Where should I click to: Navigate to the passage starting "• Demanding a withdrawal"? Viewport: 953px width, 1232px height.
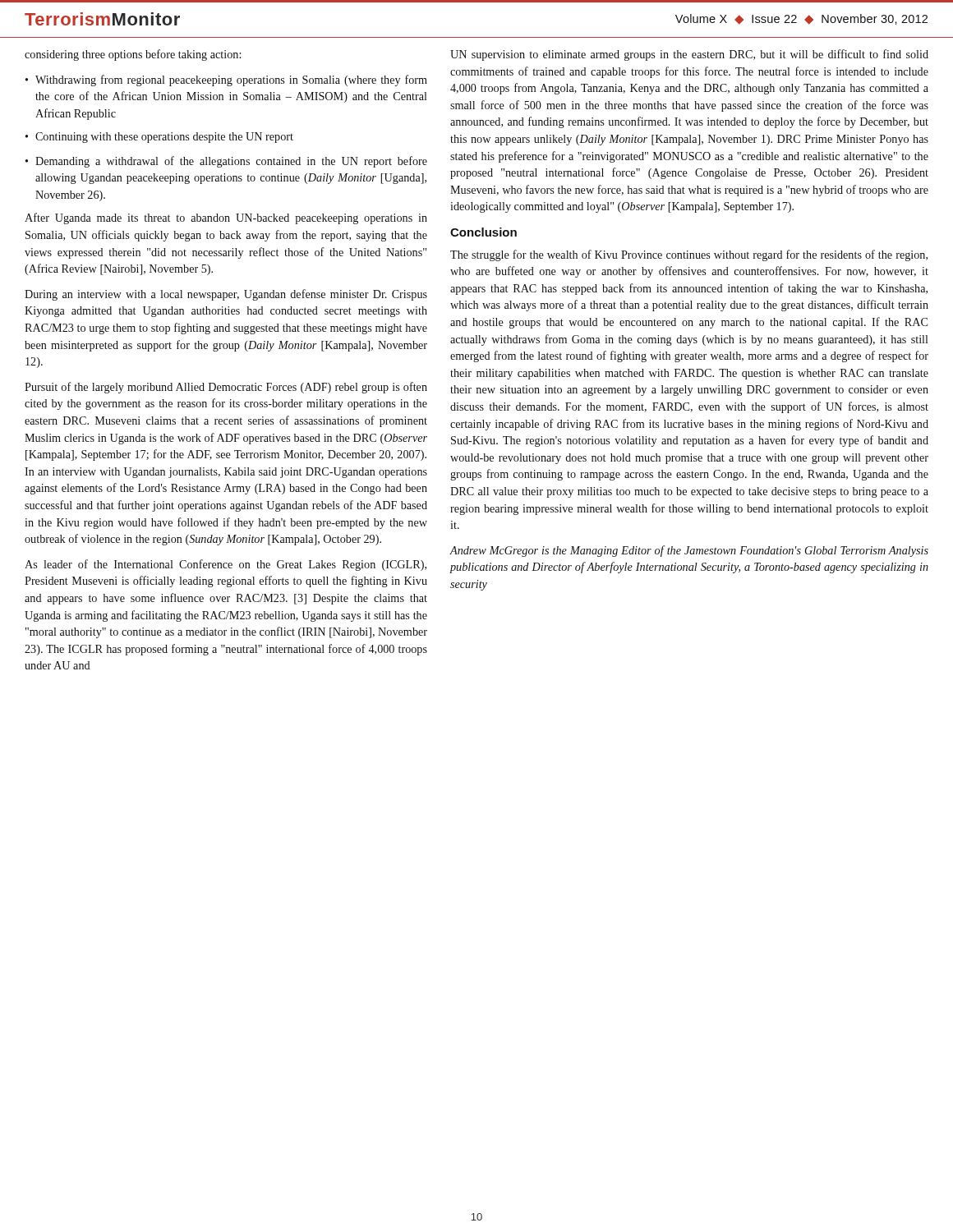(226, 178)
